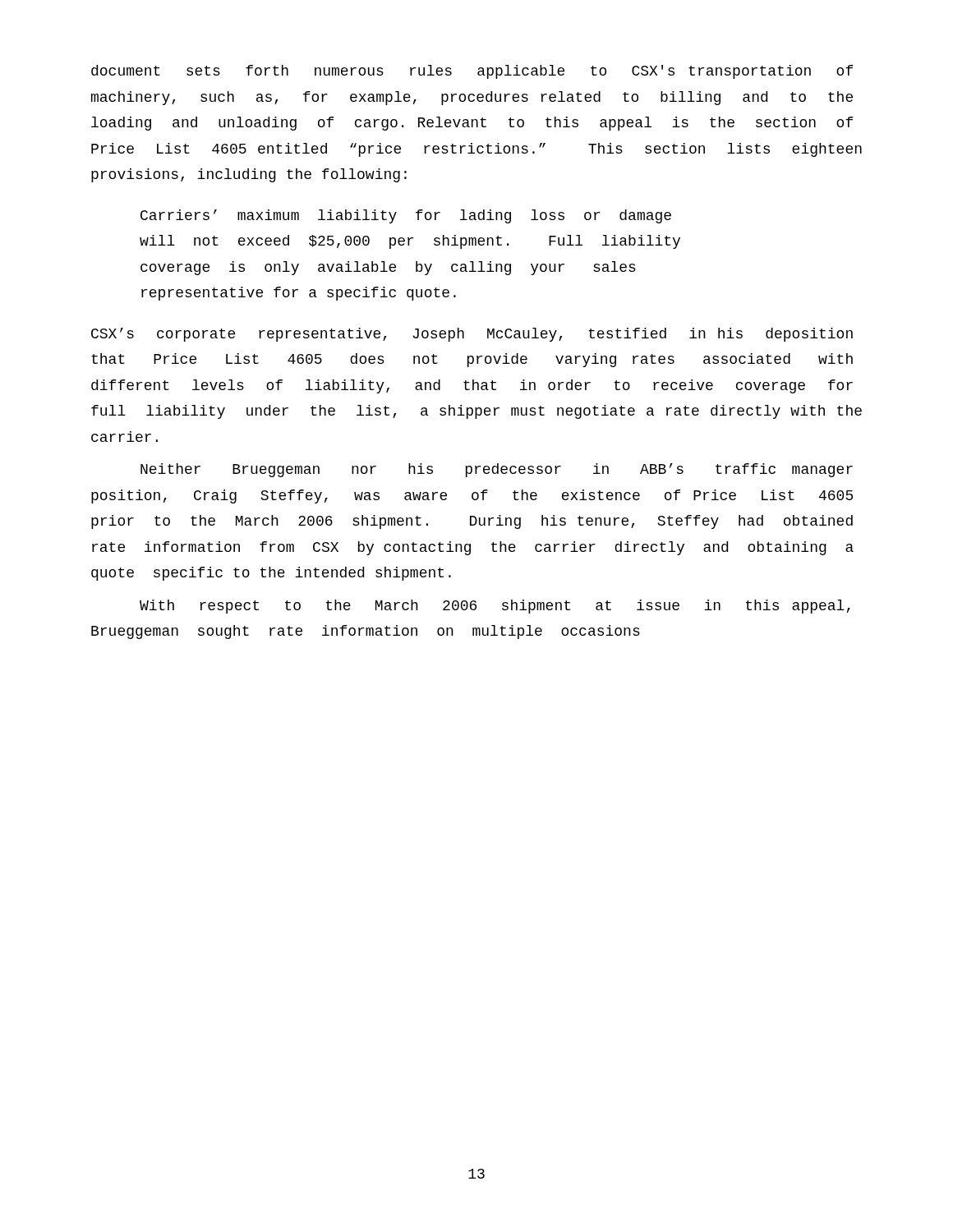Screen dimensions: 1232x953
Task: Click on the text block containing "Neither Brueggeman nor his predecessor in ABB’s traffic"
Action: 476,522
